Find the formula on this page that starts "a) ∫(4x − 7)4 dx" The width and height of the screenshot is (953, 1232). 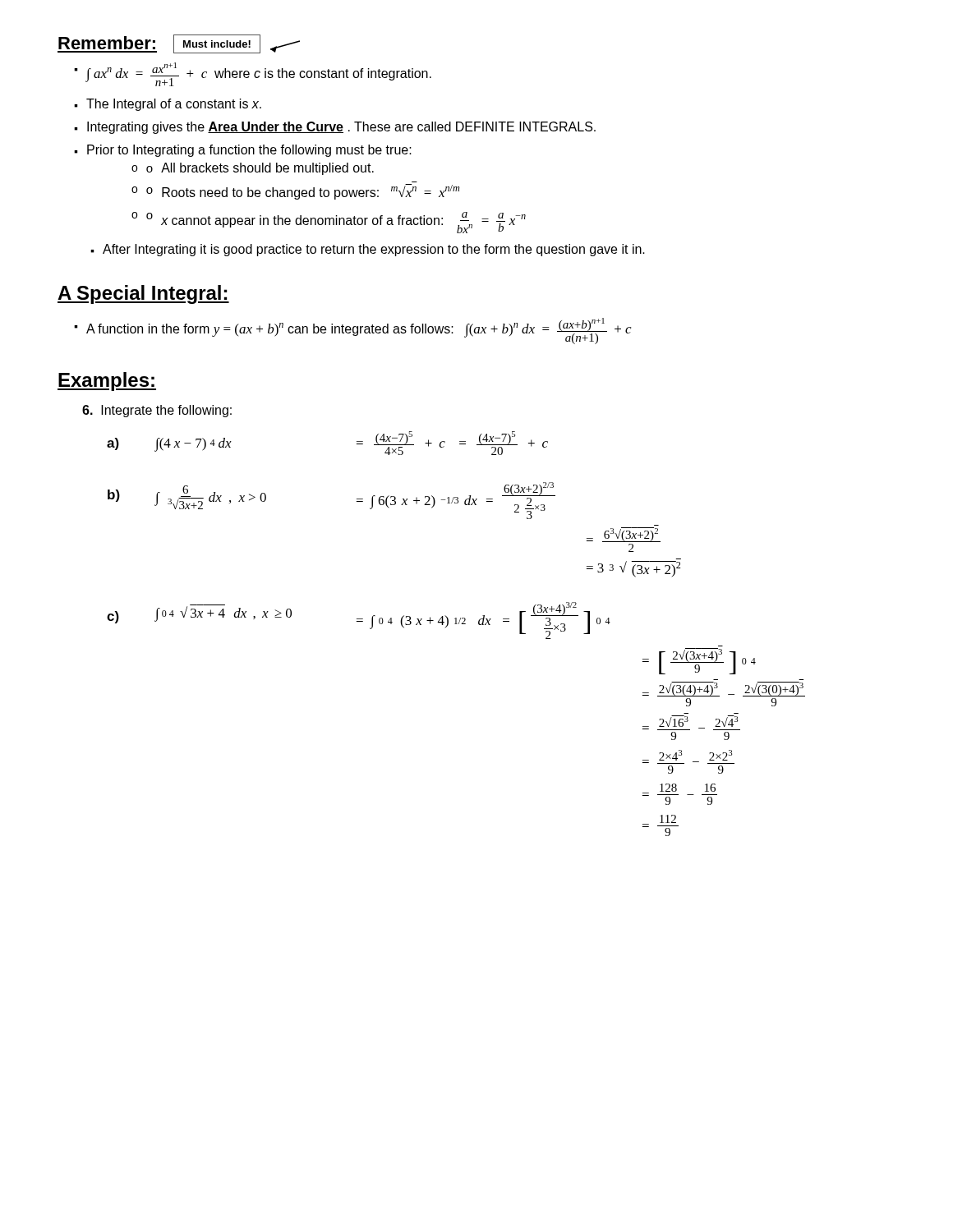(501, 443)
